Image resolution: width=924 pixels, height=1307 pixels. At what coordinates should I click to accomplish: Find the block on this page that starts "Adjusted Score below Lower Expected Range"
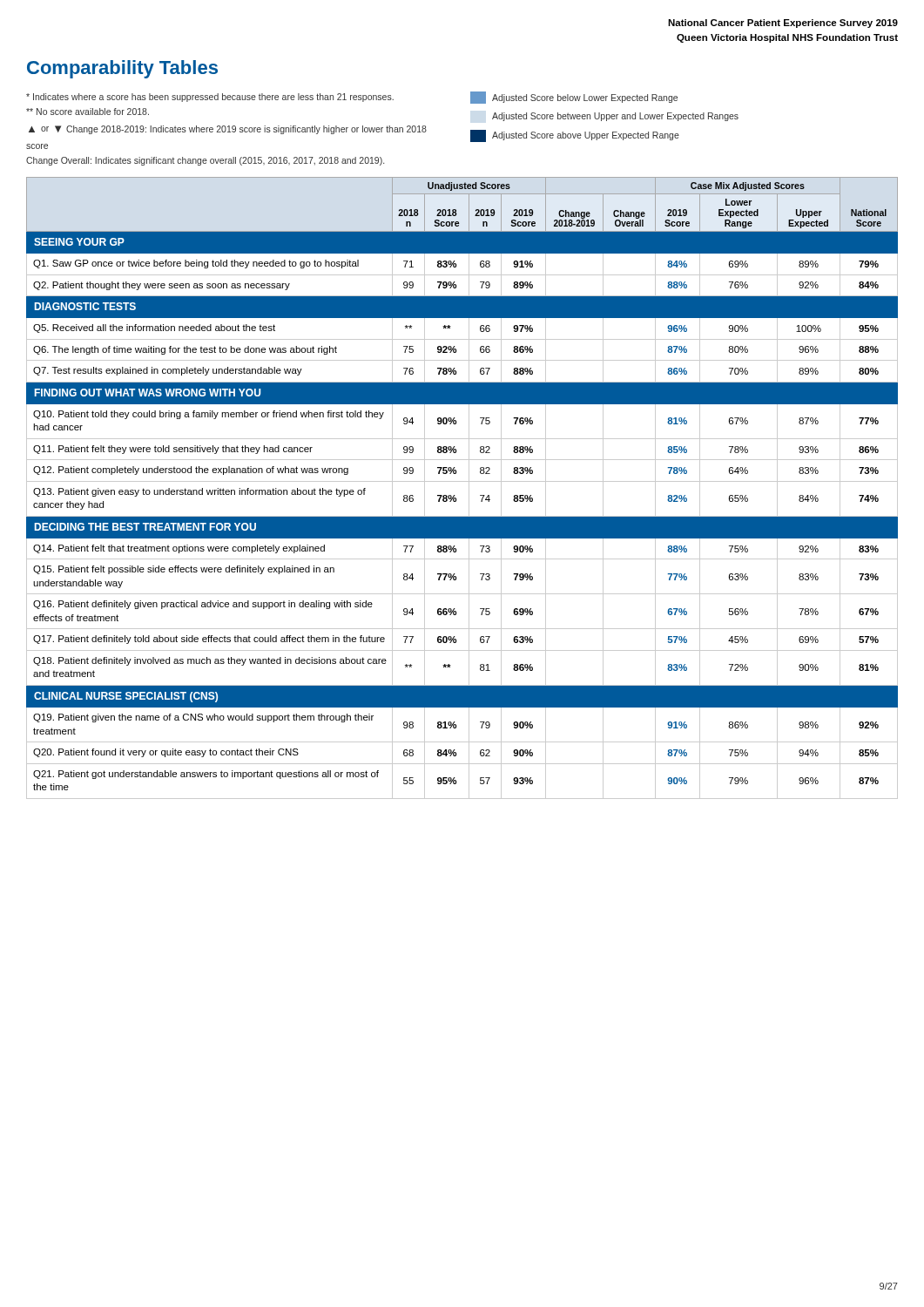[604, 117]
